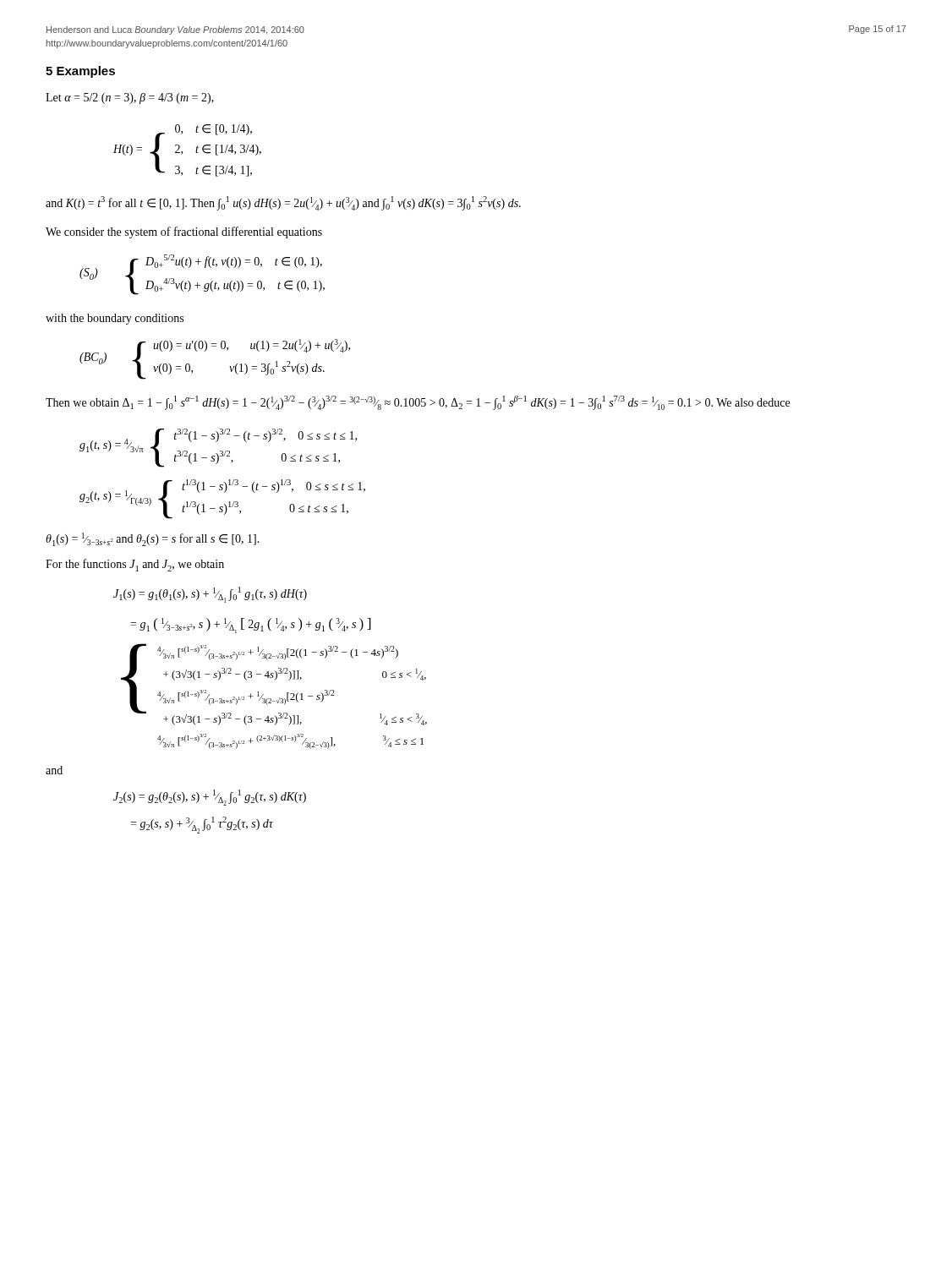Locate the formula that opens with "{ 4⁄3√π [s(1−s)3/2⁄(3−3s+s2)1/2 + 1⁄3(2−√3)[2((1 −"
This screenshot has width=952, height=1268.
pos(270,697)
